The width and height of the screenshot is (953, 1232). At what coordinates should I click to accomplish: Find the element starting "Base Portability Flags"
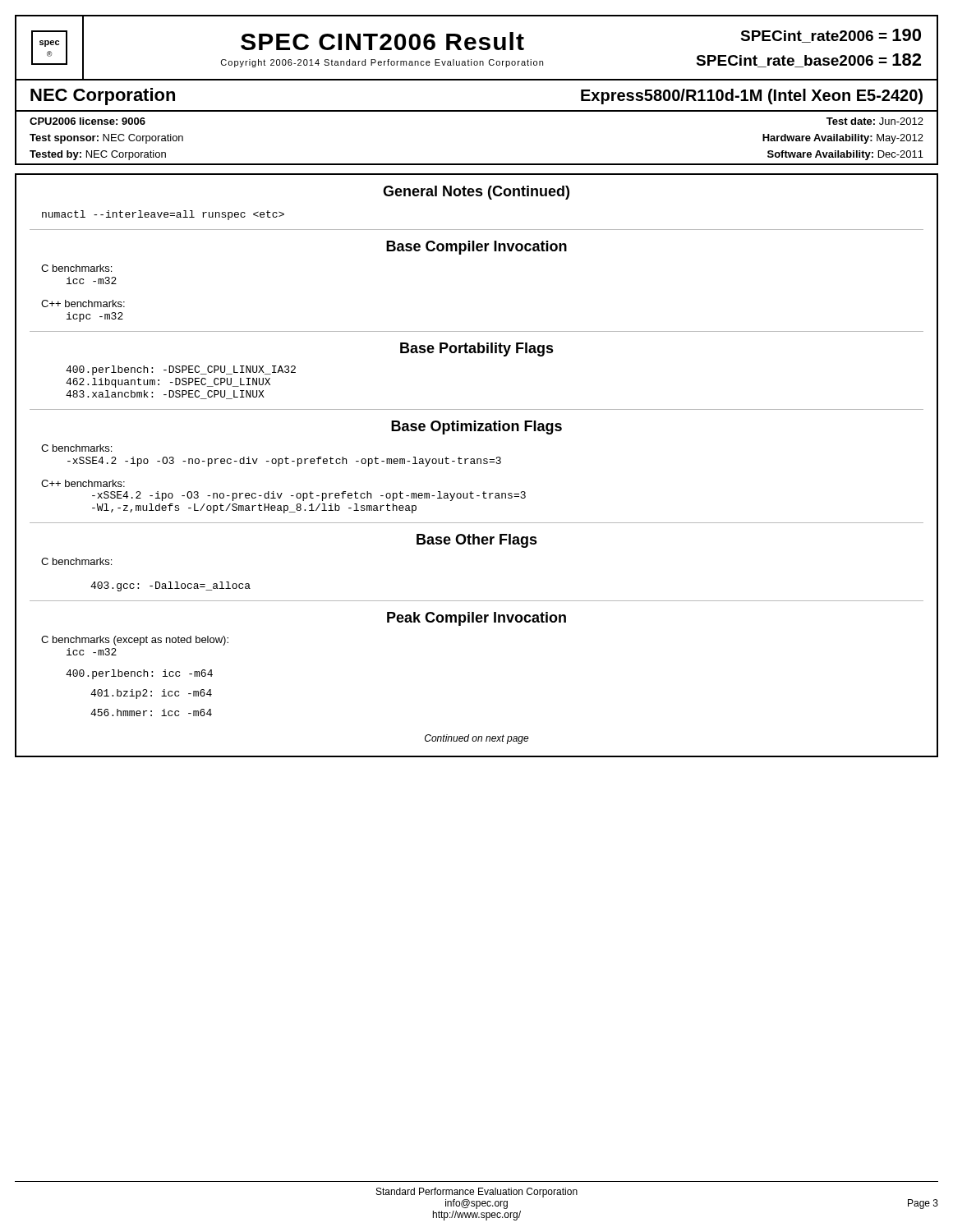[x=476, y=348]
